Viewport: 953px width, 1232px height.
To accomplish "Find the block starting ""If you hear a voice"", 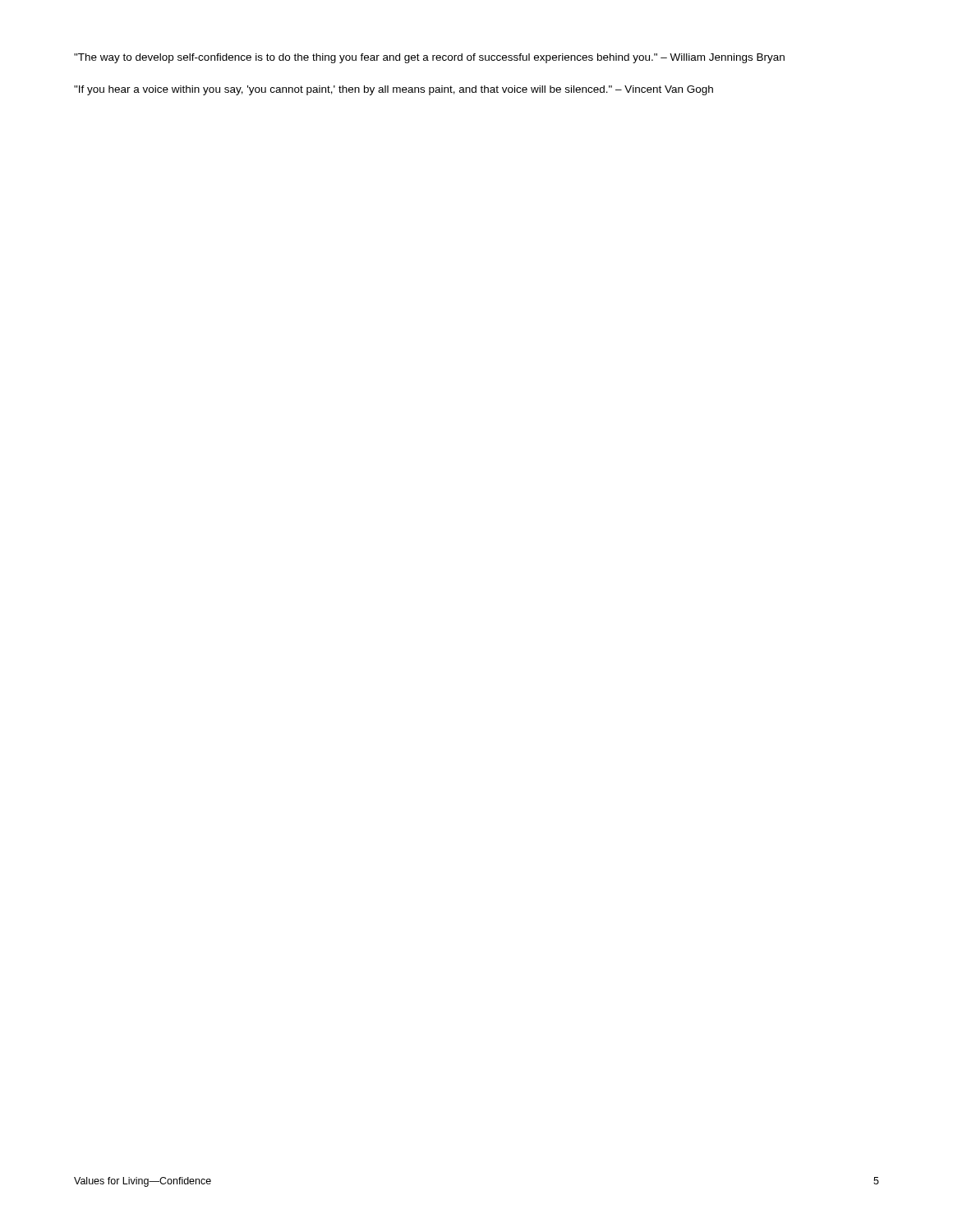I will [394, 89].
